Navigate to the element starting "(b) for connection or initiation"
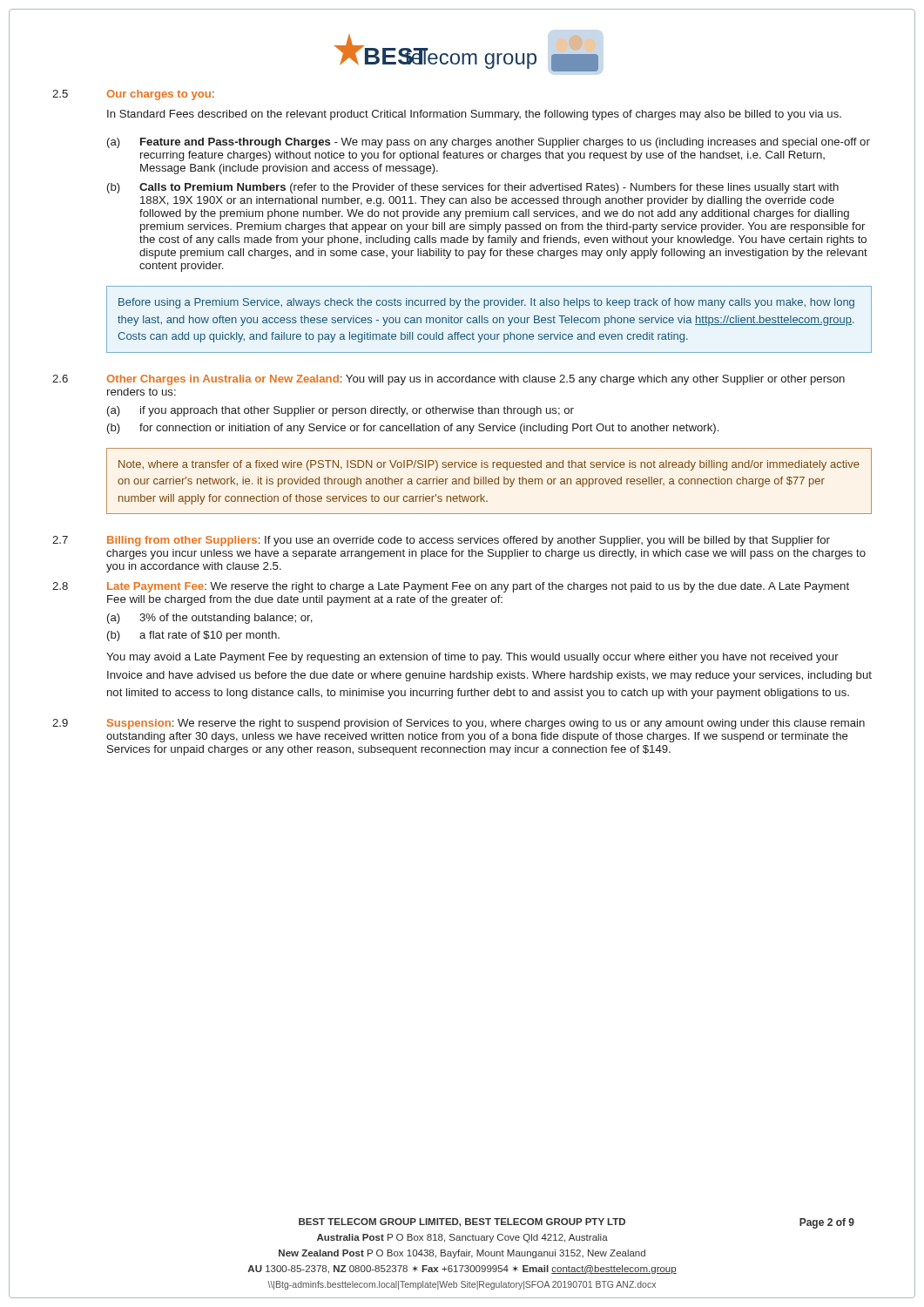 tap(489, 427)
